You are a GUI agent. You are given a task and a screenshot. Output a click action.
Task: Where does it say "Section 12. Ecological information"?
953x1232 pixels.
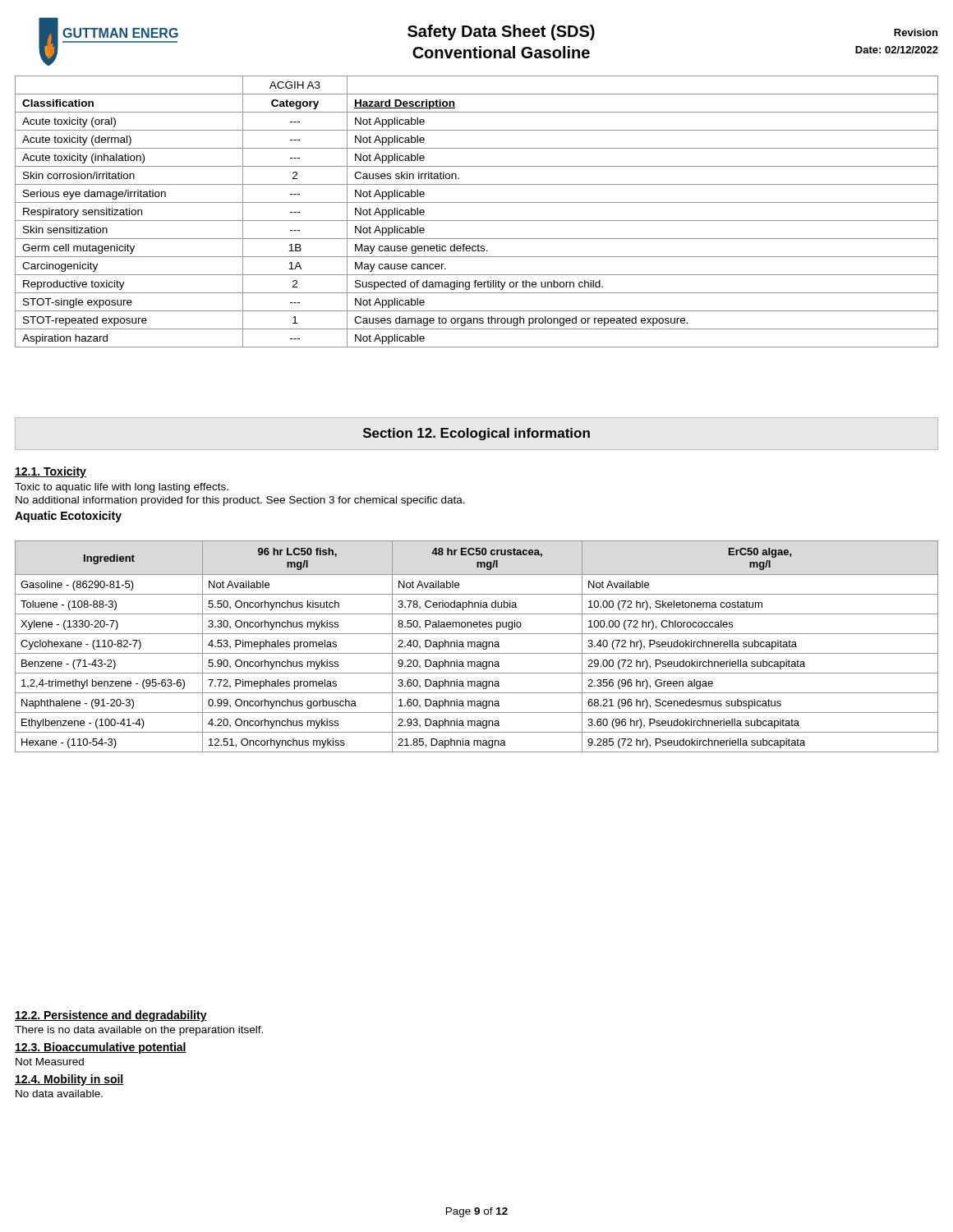(476, 433)
